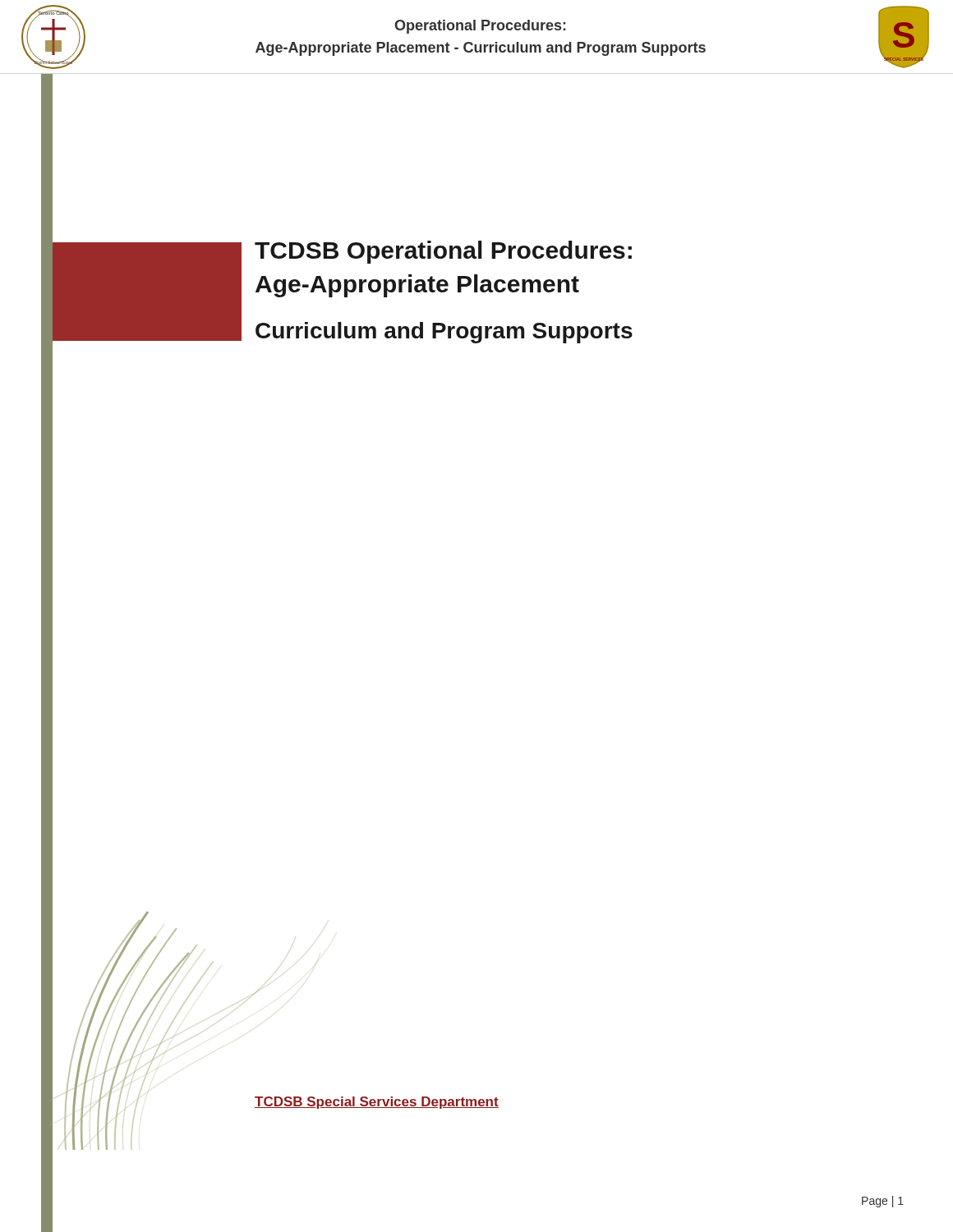Point to the passage starting "TCDSB Operational Procedures:Age-Appropriate Placement Curriculum and"
Viewport: 953px width, 1232px height.
(x=563, y=290)
